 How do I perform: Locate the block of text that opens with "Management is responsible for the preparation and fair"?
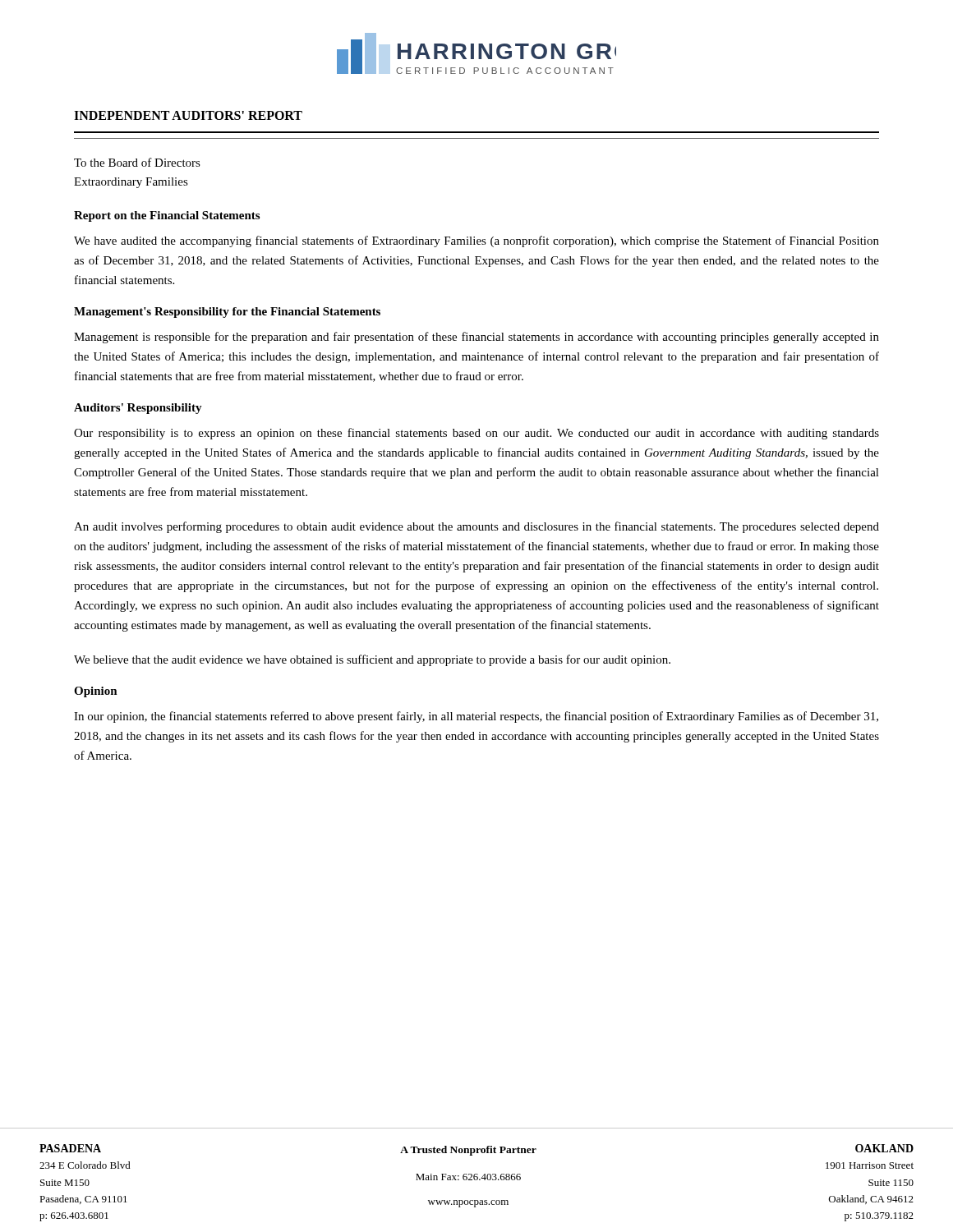click(476, 356)
